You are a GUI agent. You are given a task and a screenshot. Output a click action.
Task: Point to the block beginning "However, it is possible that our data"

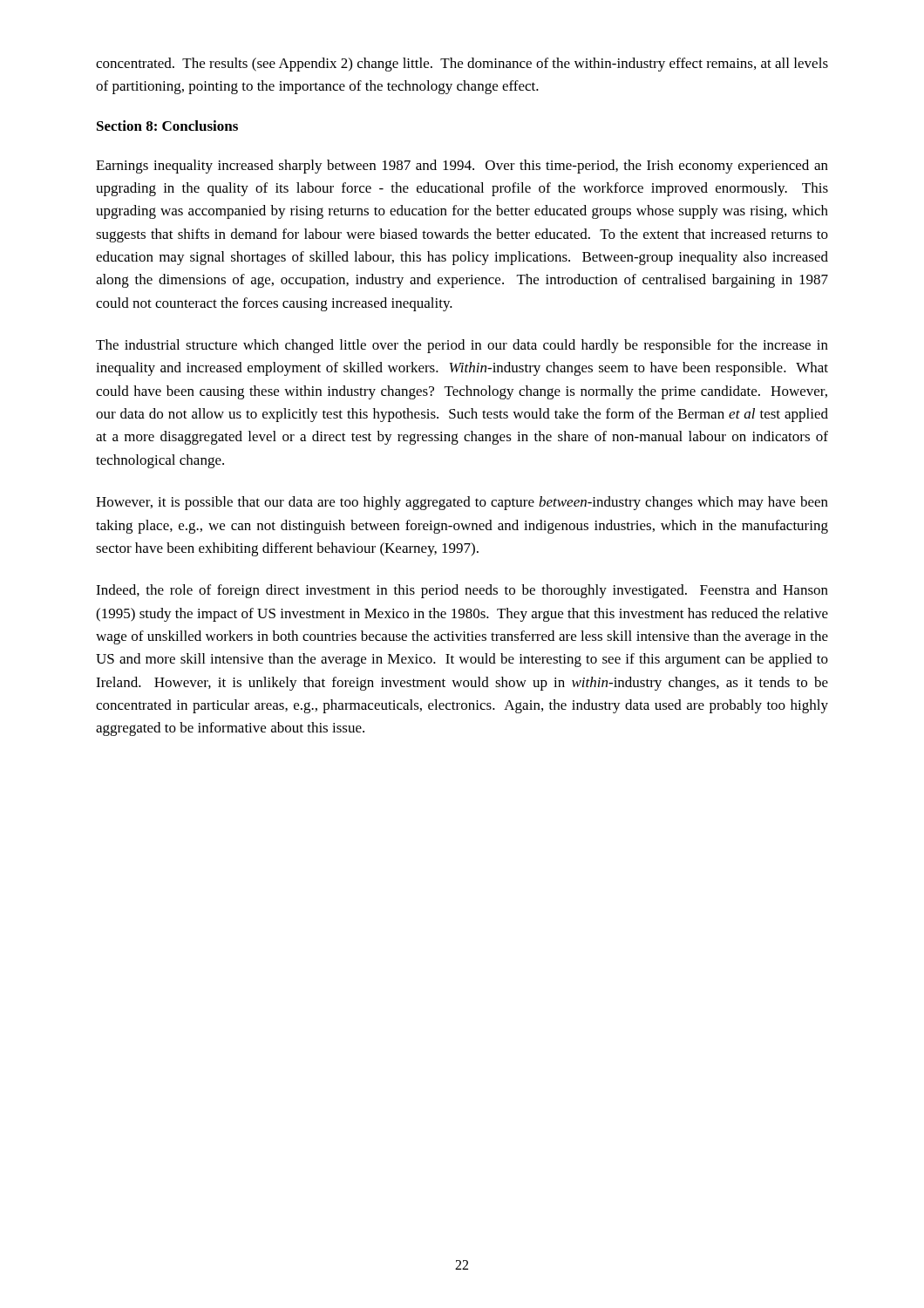(x=462, y=525)
